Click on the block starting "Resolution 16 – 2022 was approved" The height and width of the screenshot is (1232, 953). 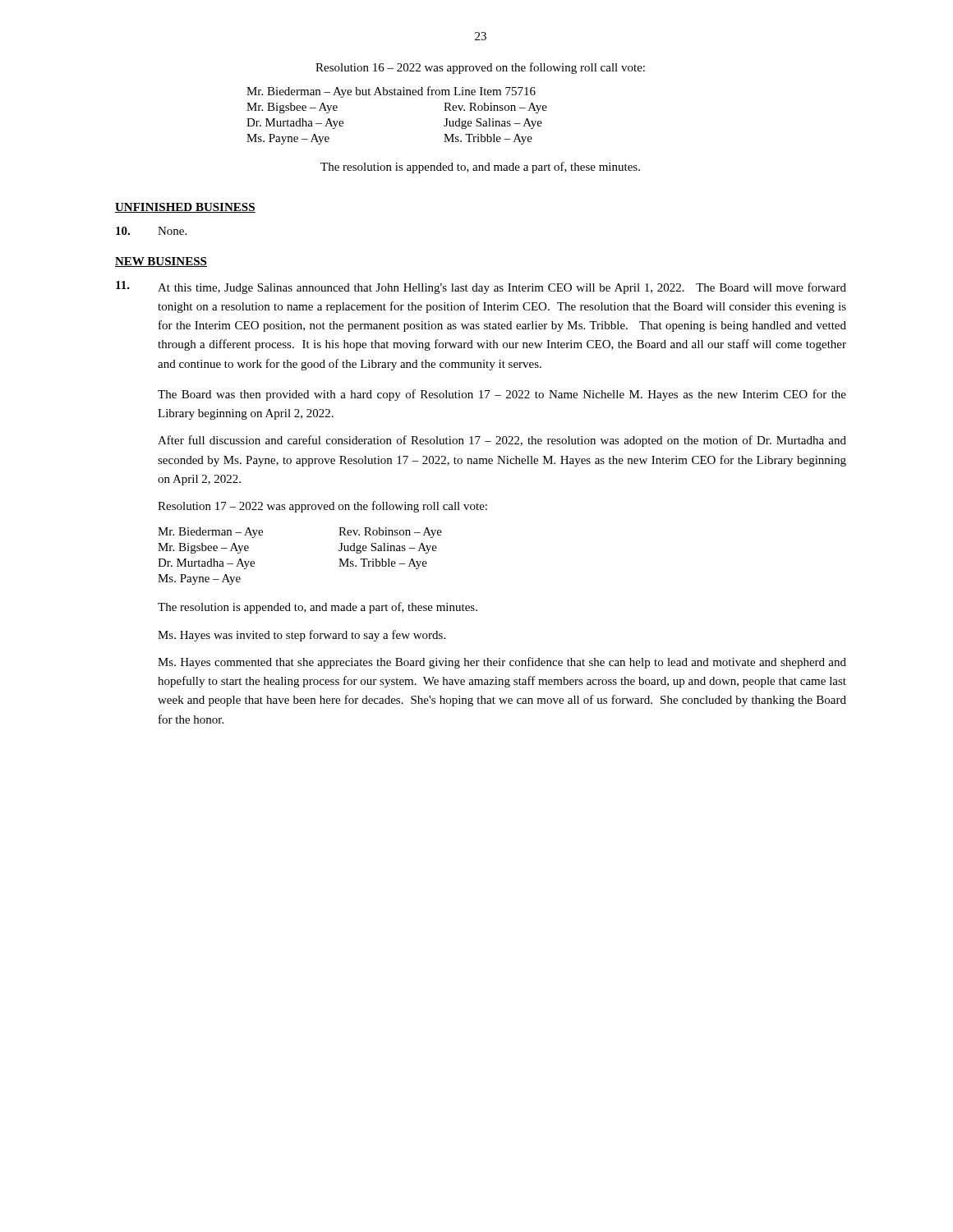pyautogui.click(x=481, y=67)
